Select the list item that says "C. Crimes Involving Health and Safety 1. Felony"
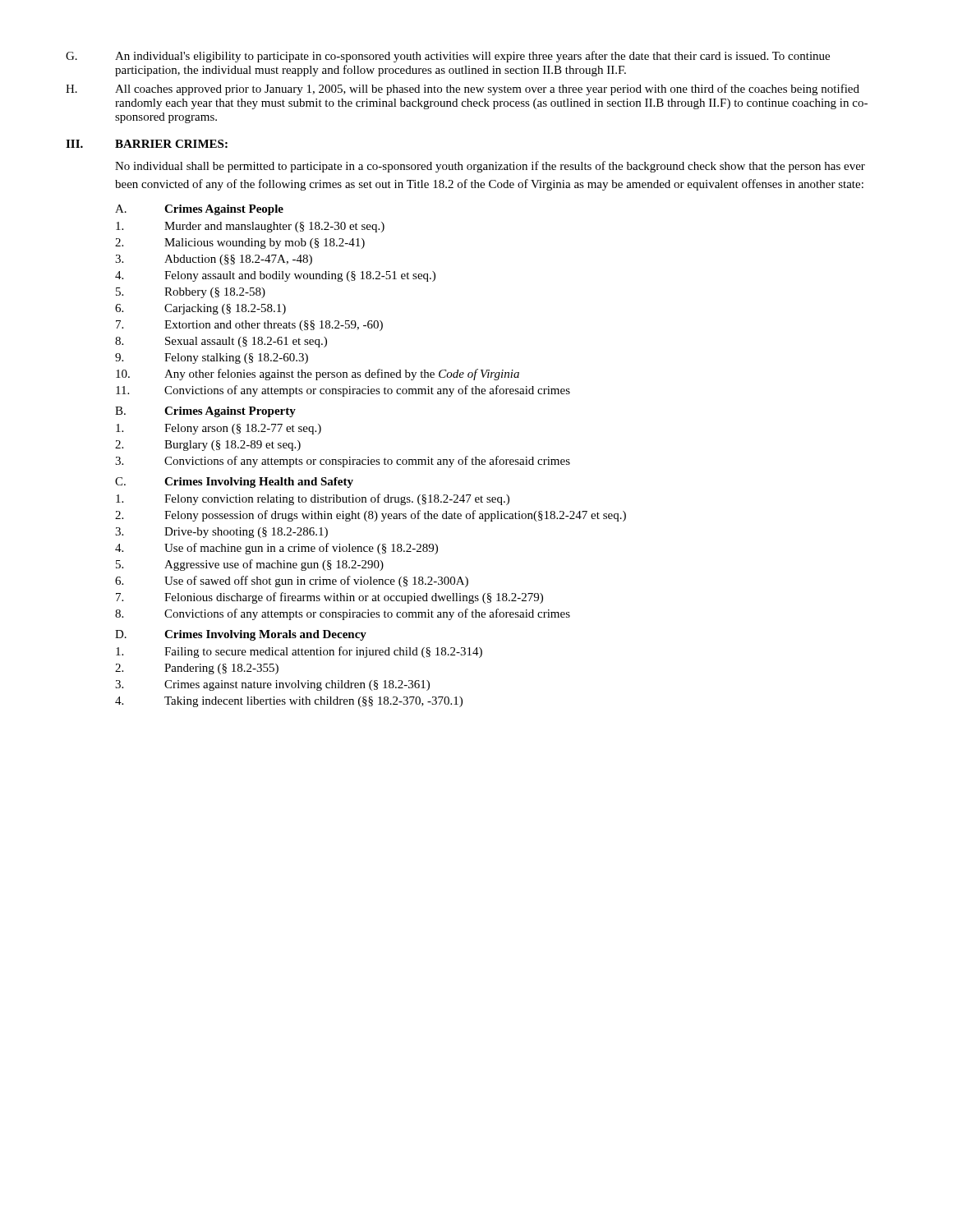Viewport: 953px width, 1232px height. coord(234,483)
